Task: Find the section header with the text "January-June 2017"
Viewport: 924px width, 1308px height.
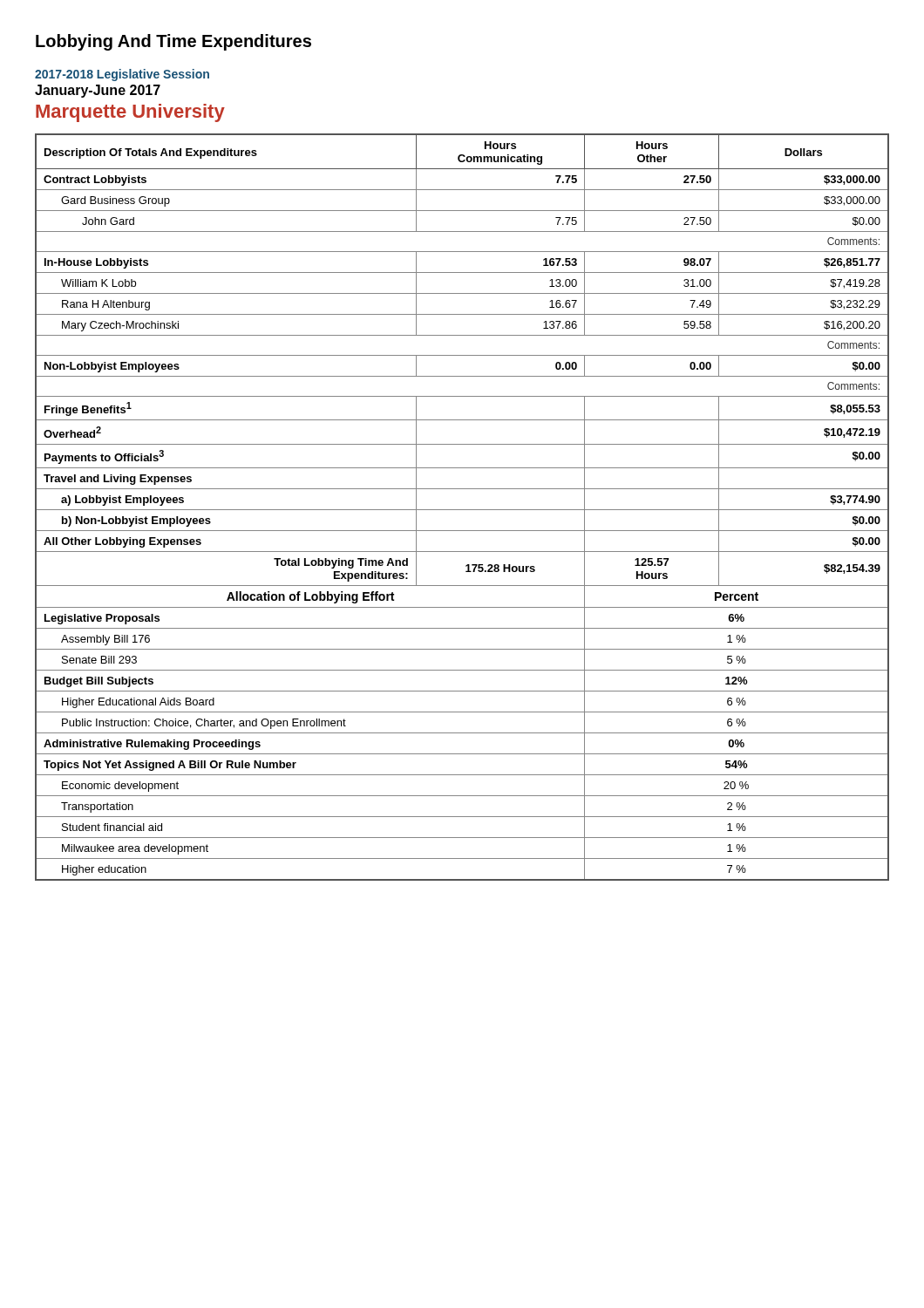Action: click(x=98, y=91)
